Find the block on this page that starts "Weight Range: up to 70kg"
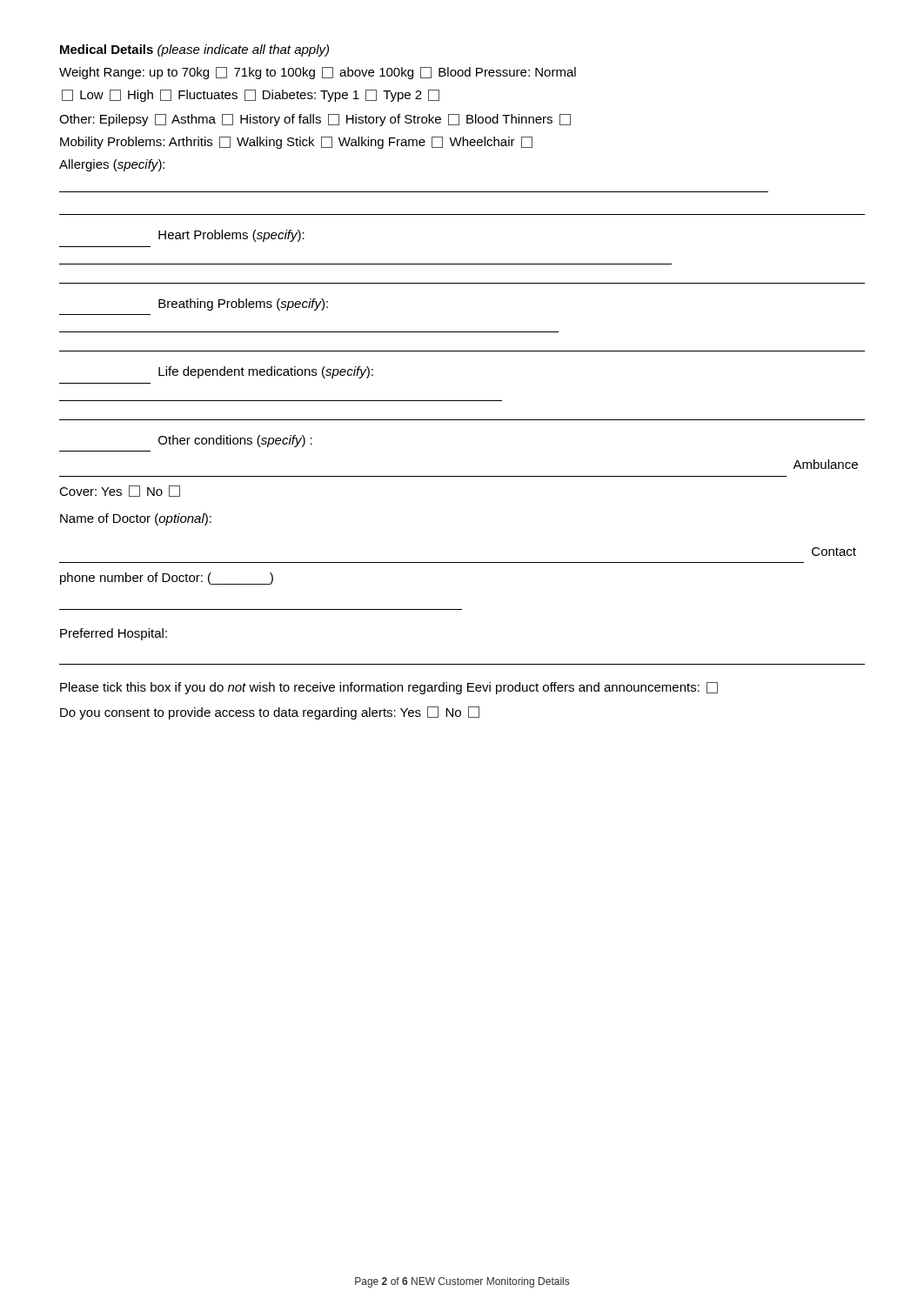The height and width of the screenshot is (1305, 924). (x=318, y=72)
